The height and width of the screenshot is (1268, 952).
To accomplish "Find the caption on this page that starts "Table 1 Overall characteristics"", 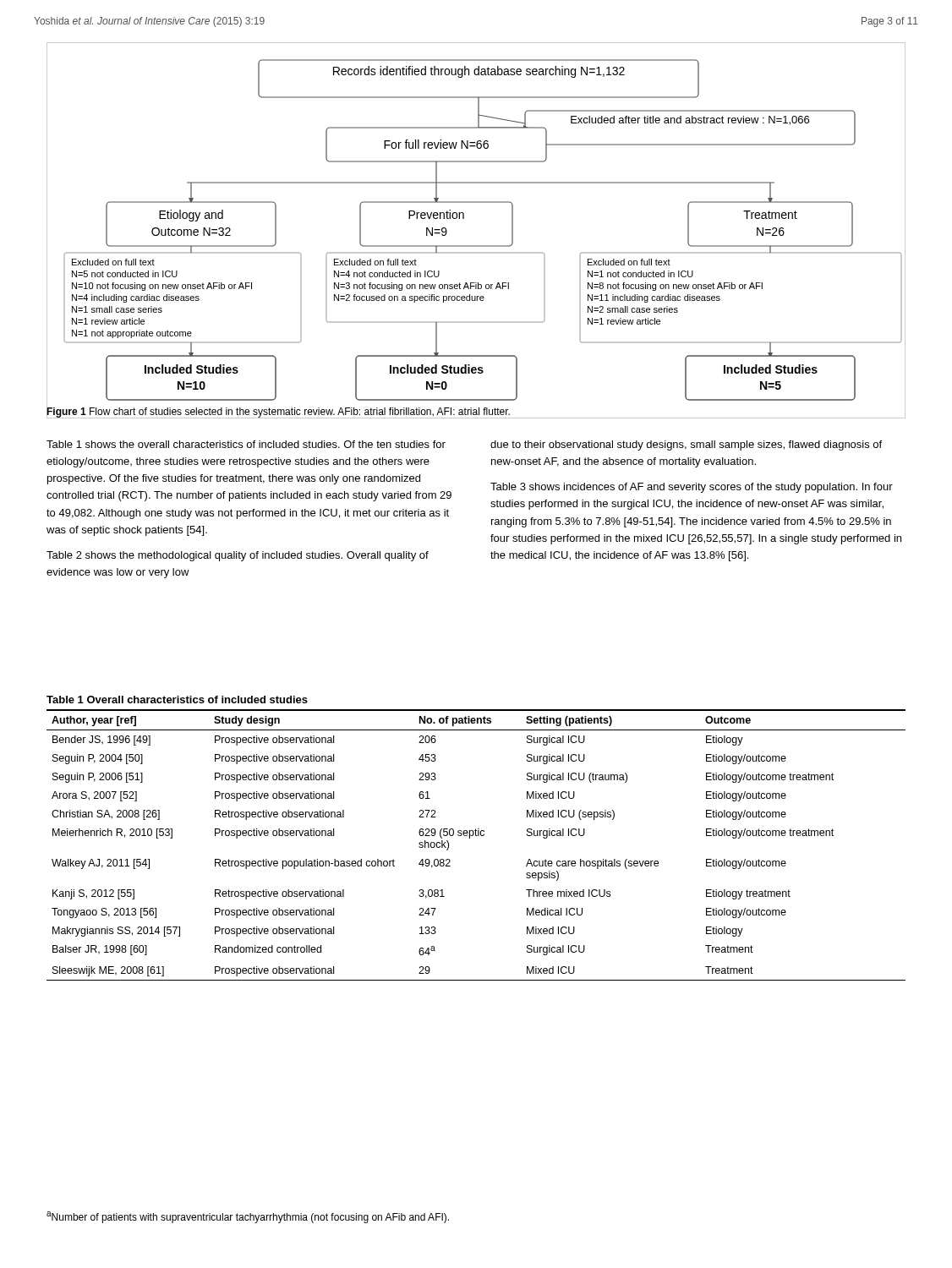I will pos(177,700).
